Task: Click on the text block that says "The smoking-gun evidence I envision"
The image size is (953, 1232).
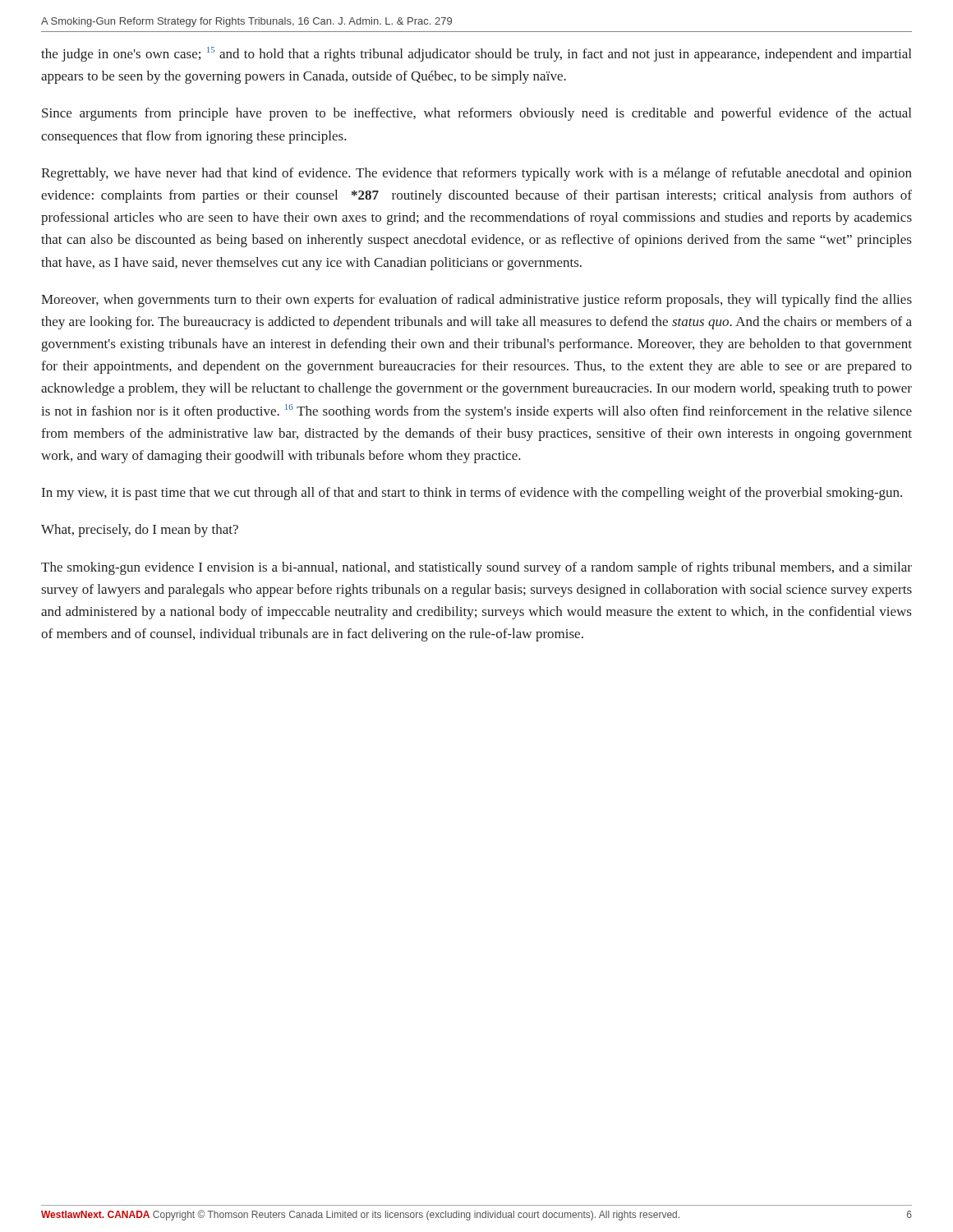Action: click(476, 600)
